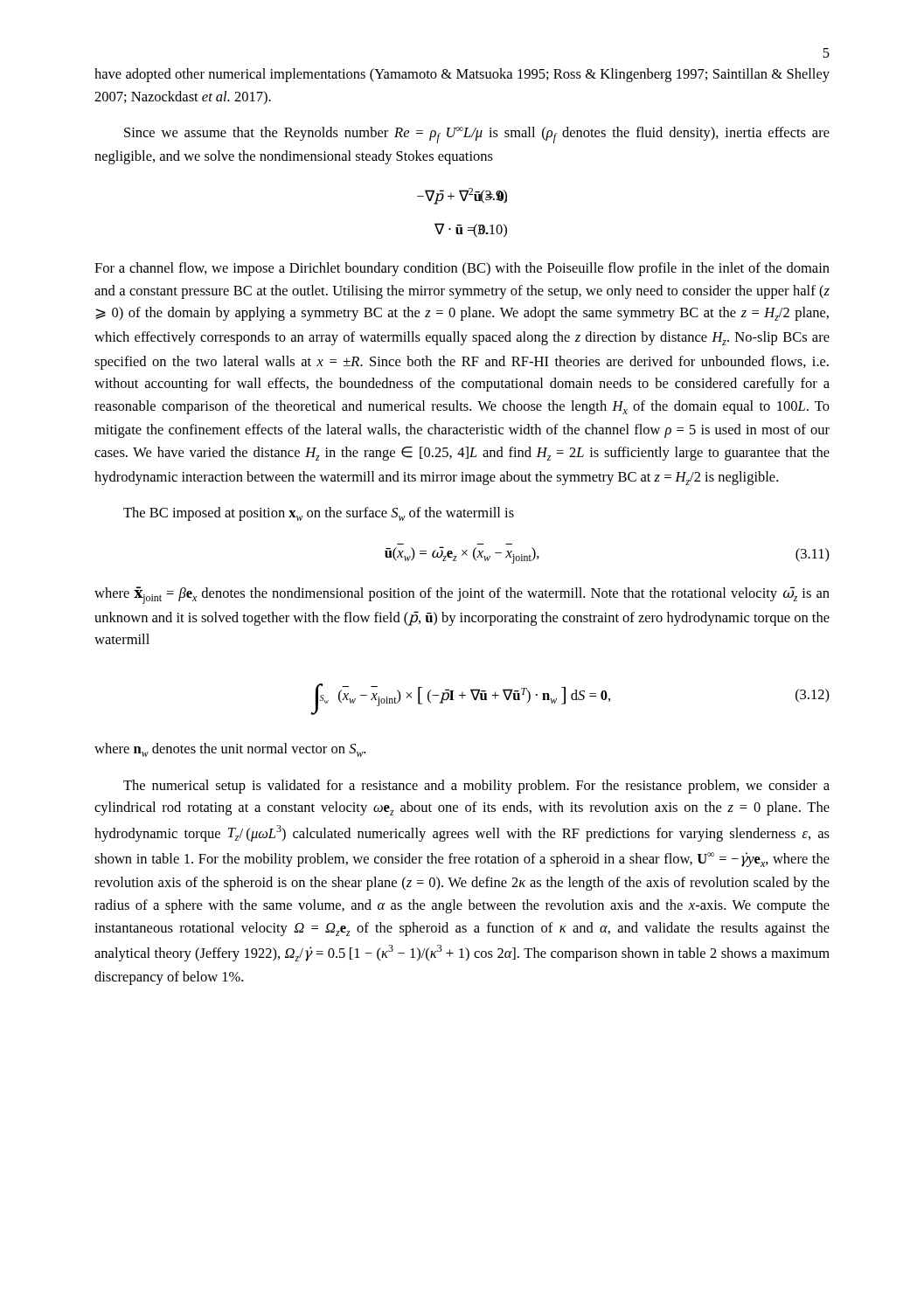This screenshot has height=1311, width=924.
Task: Click on the formula with the text "∇ · ū ="
Action: click(471, 230)
